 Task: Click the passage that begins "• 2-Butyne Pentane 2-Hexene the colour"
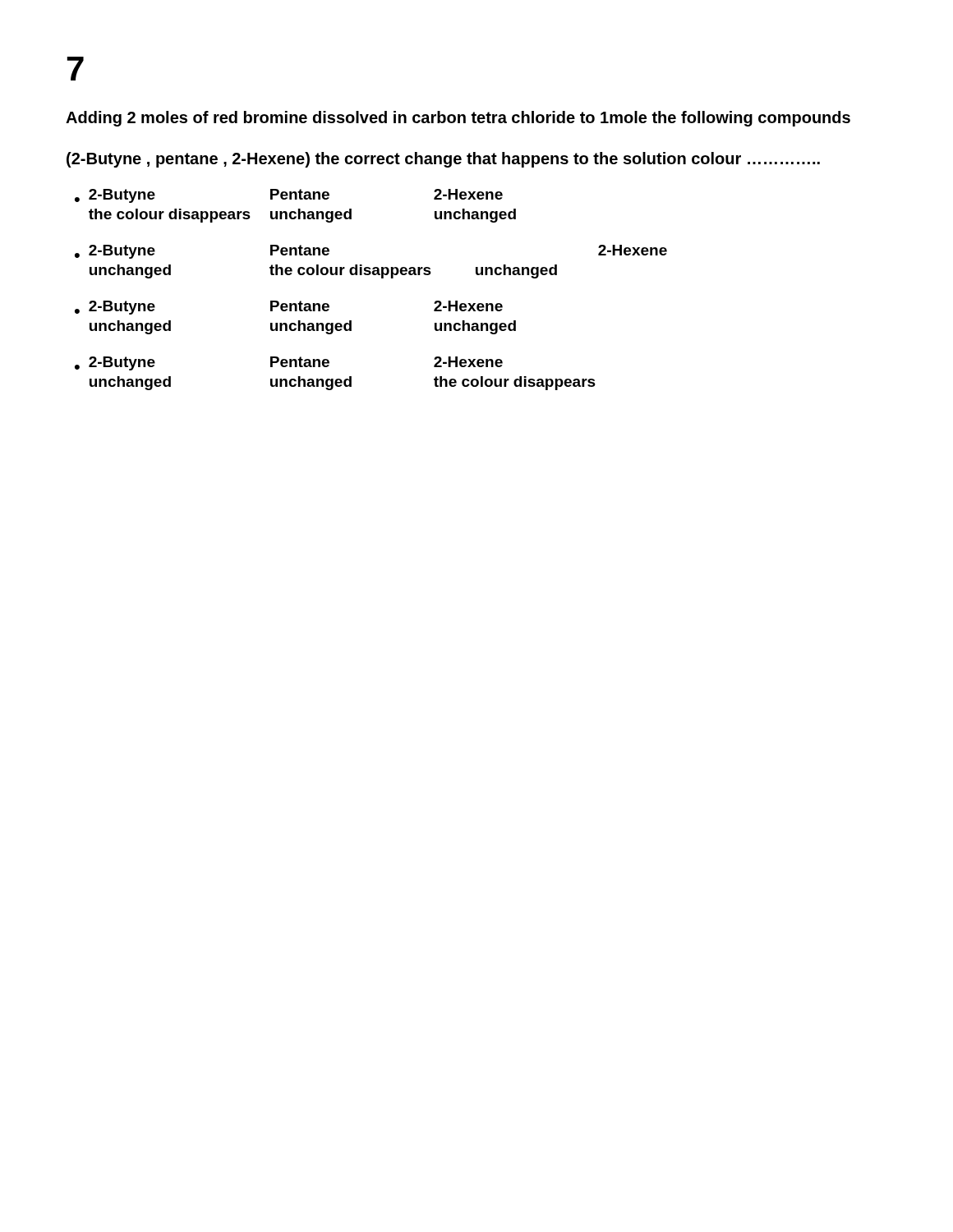336,205
